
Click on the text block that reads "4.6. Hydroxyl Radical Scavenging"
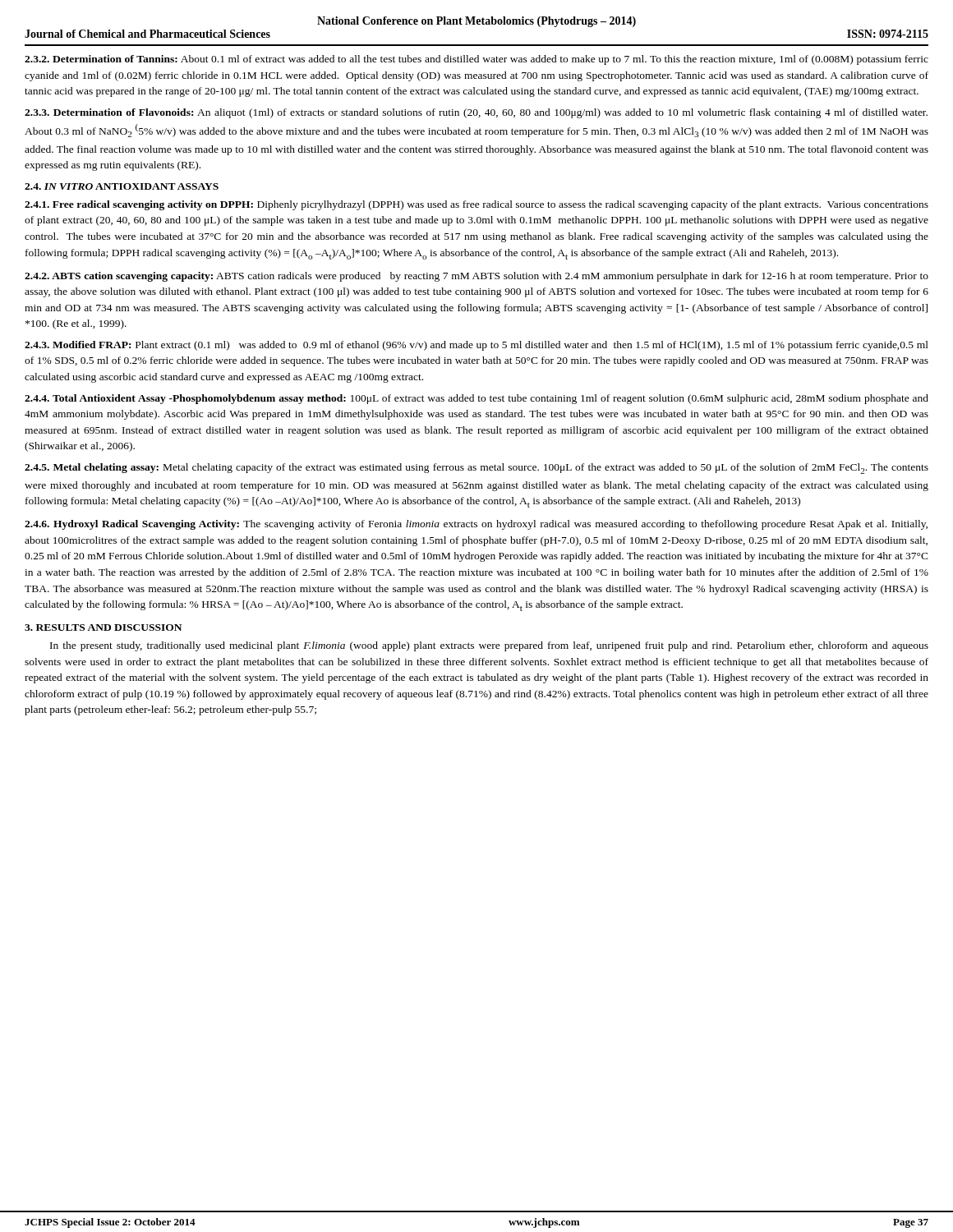click(476, 565)
